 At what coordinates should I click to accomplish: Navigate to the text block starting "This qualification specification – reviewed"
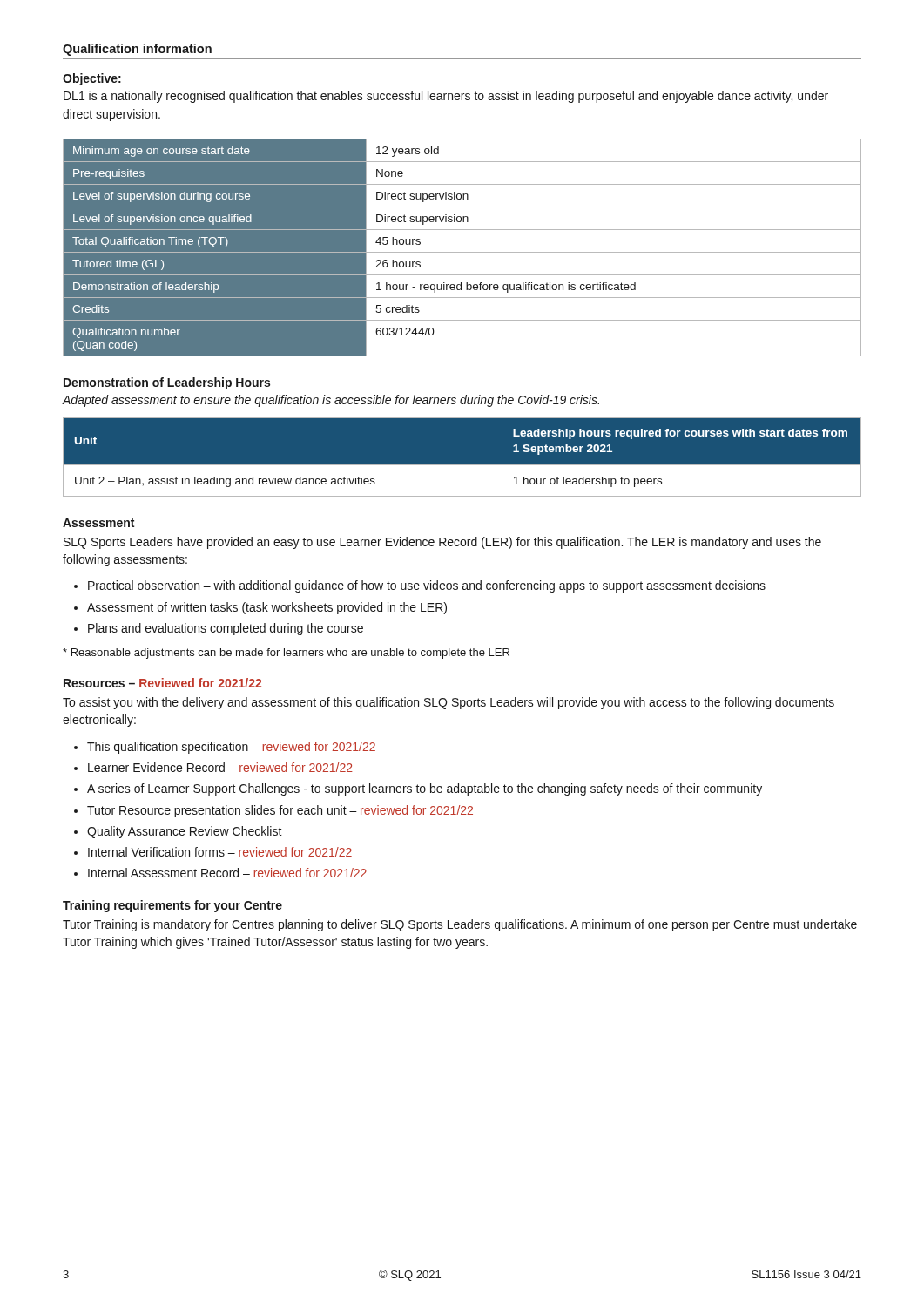click(225, 748)
